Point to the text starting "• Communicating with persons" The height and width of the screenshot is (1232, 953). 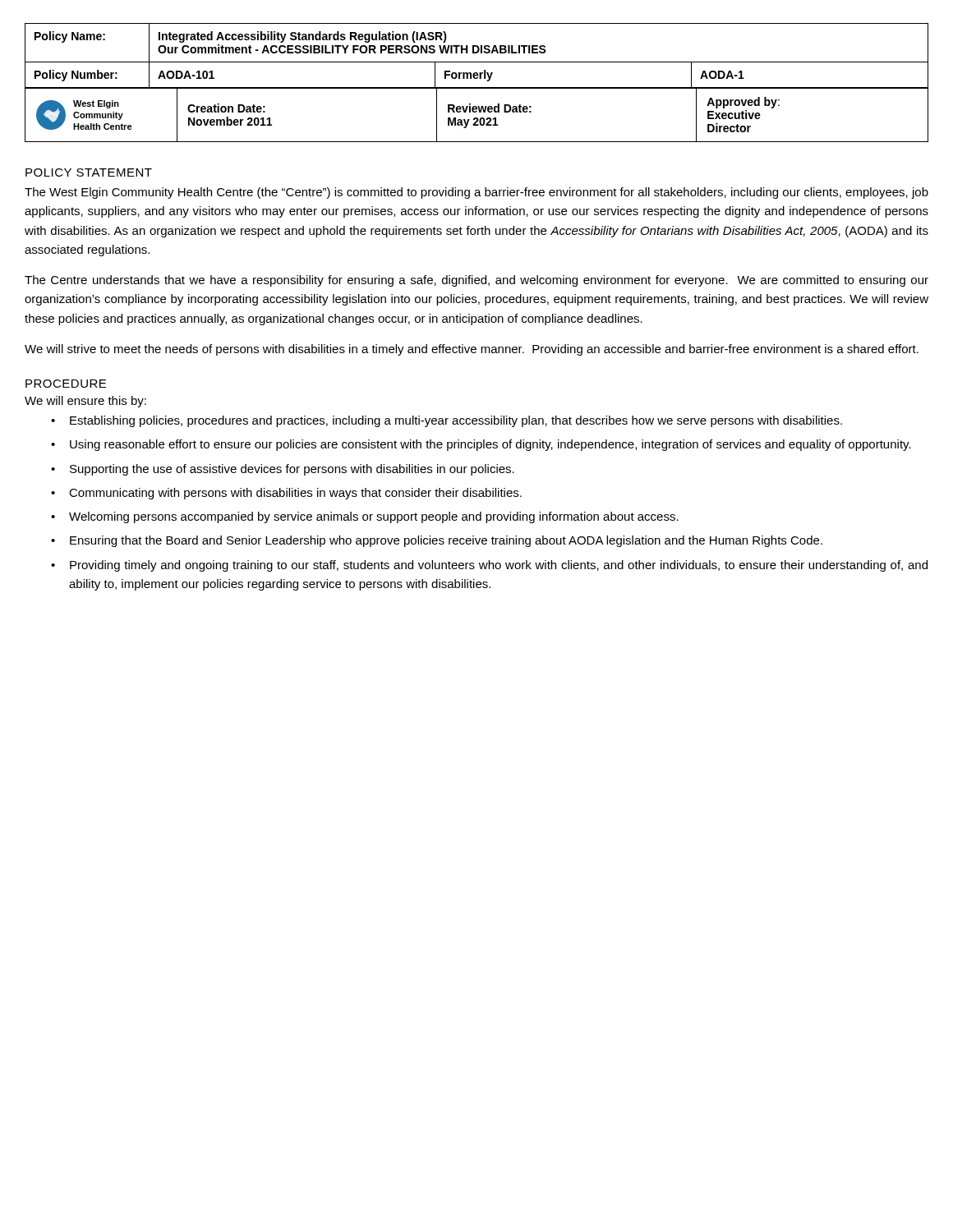(x=287, y=492)
